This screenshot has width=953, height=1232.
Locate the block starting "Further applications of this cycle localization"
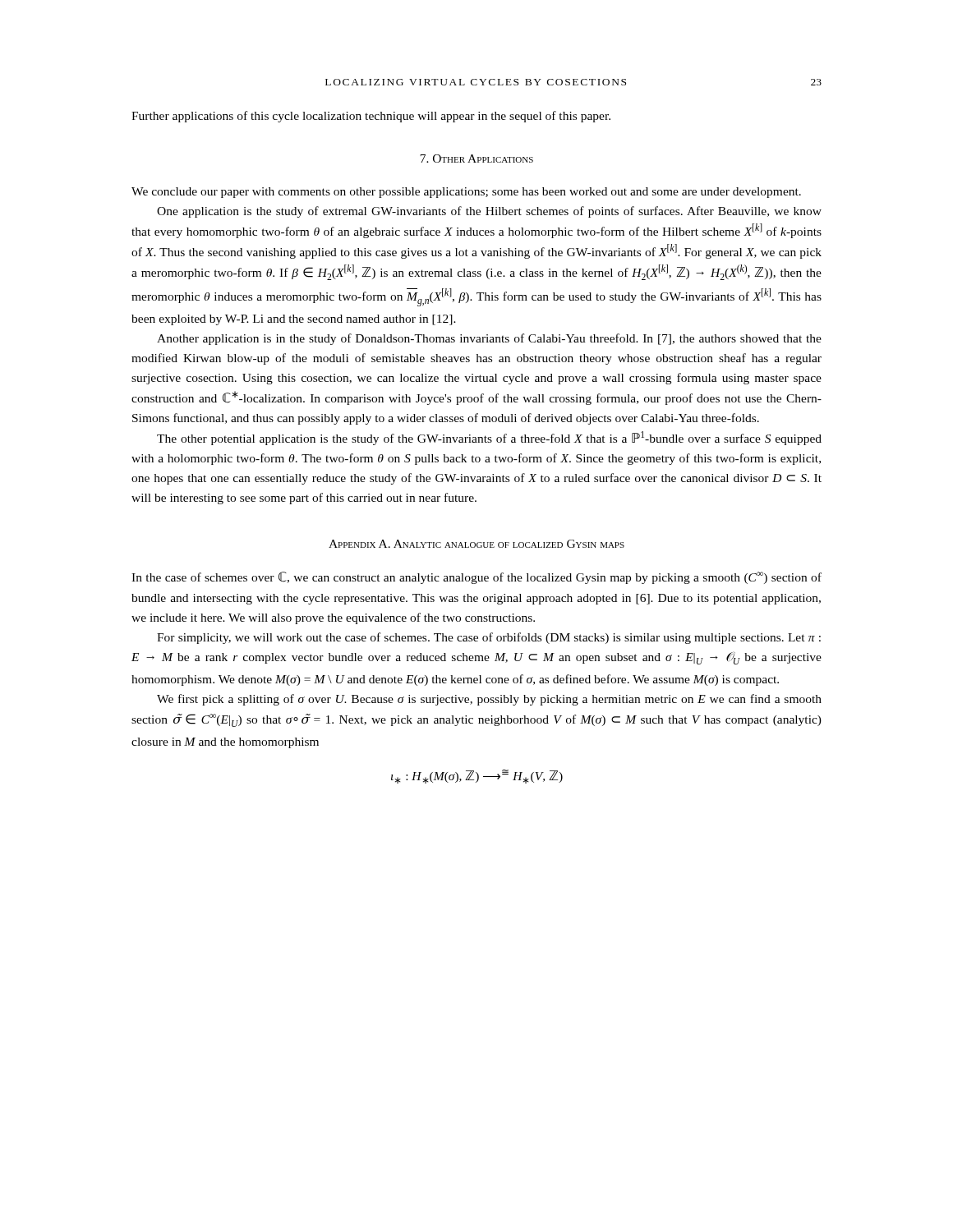tap(371, 115)
